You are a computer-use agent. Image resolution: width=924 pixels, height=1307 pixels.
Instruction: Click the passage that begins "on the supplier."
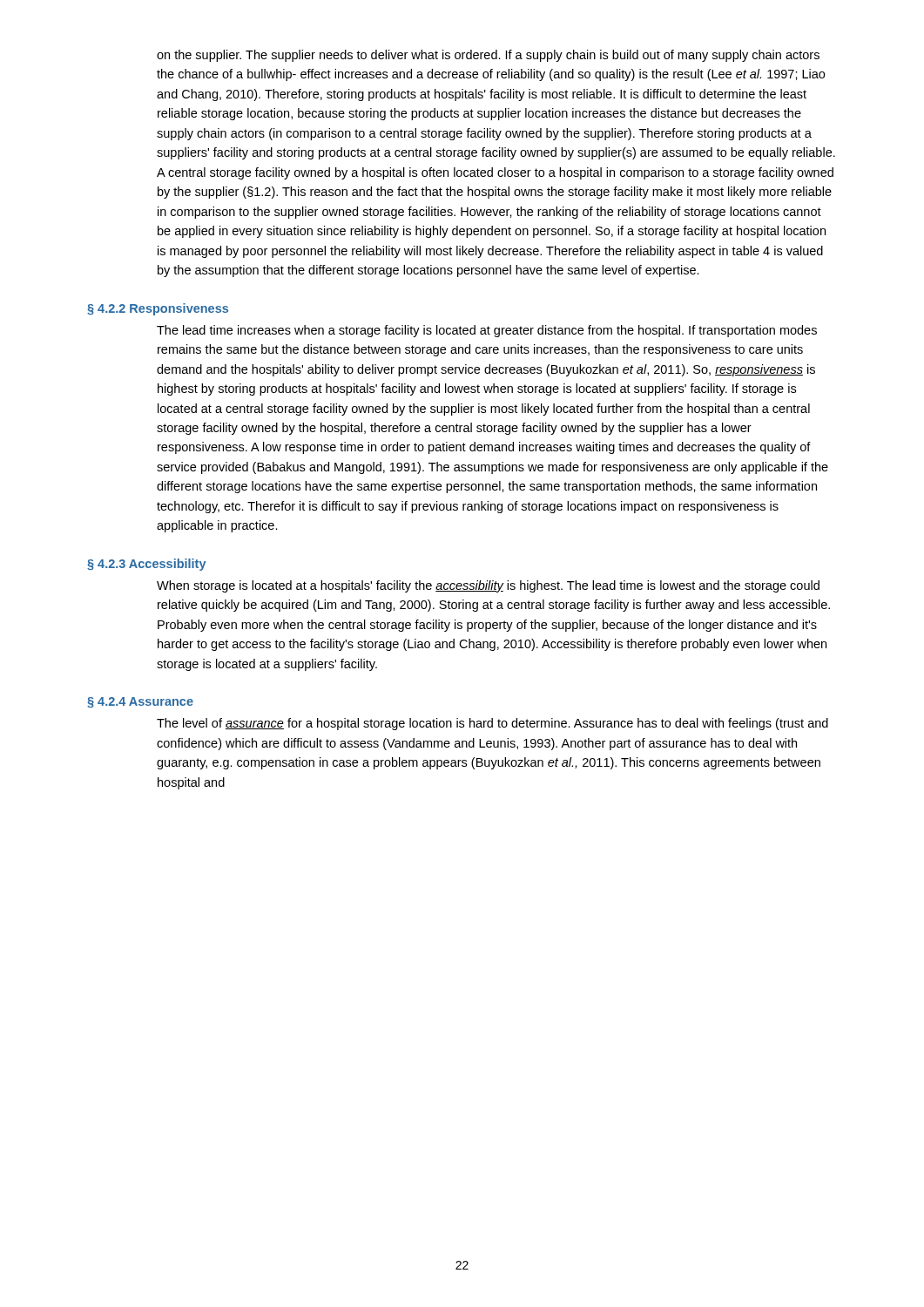pos(496,163)
